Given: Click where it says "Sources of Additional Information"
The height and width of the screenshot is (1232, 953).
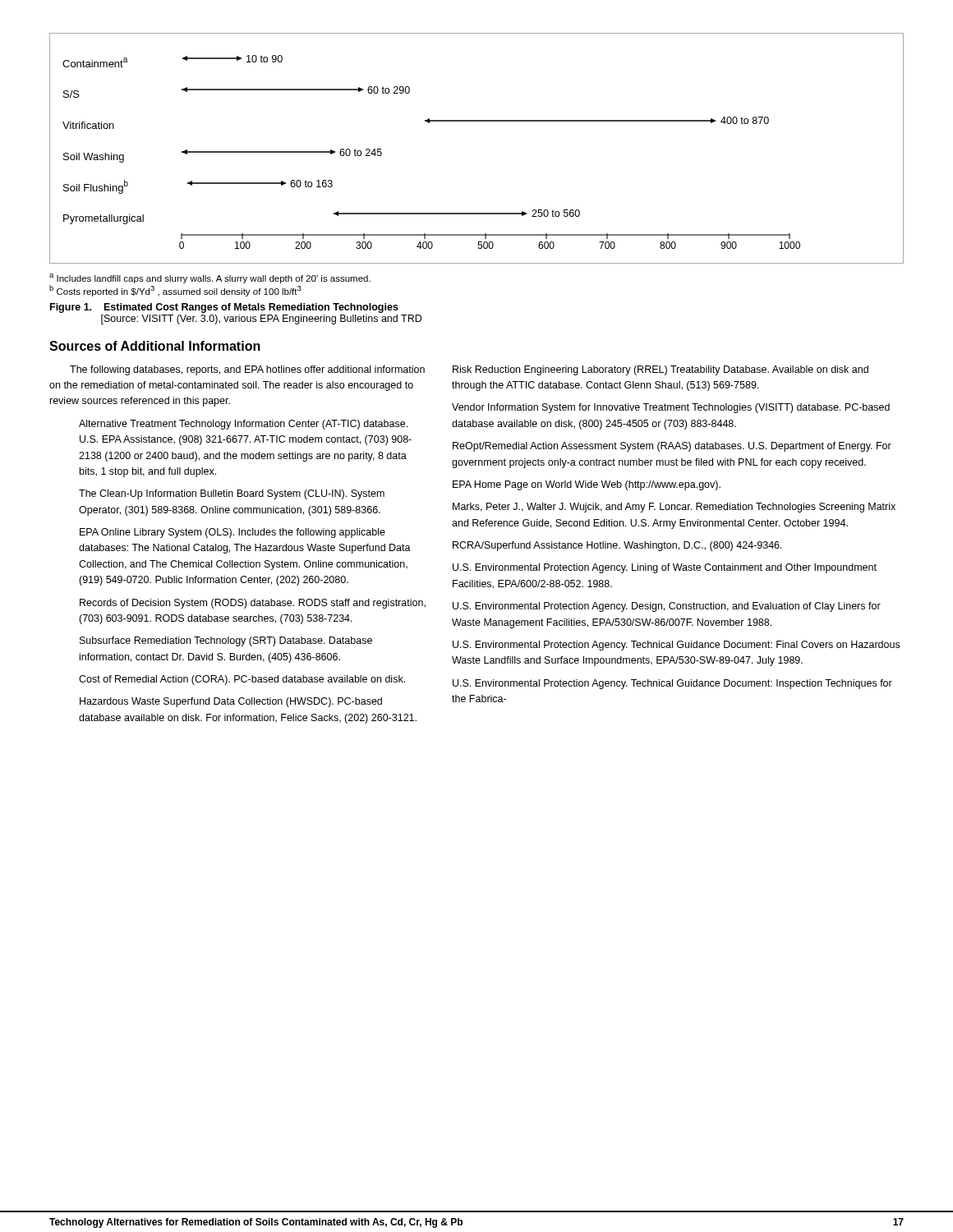Looking at the screenshot, I should 155,346.
